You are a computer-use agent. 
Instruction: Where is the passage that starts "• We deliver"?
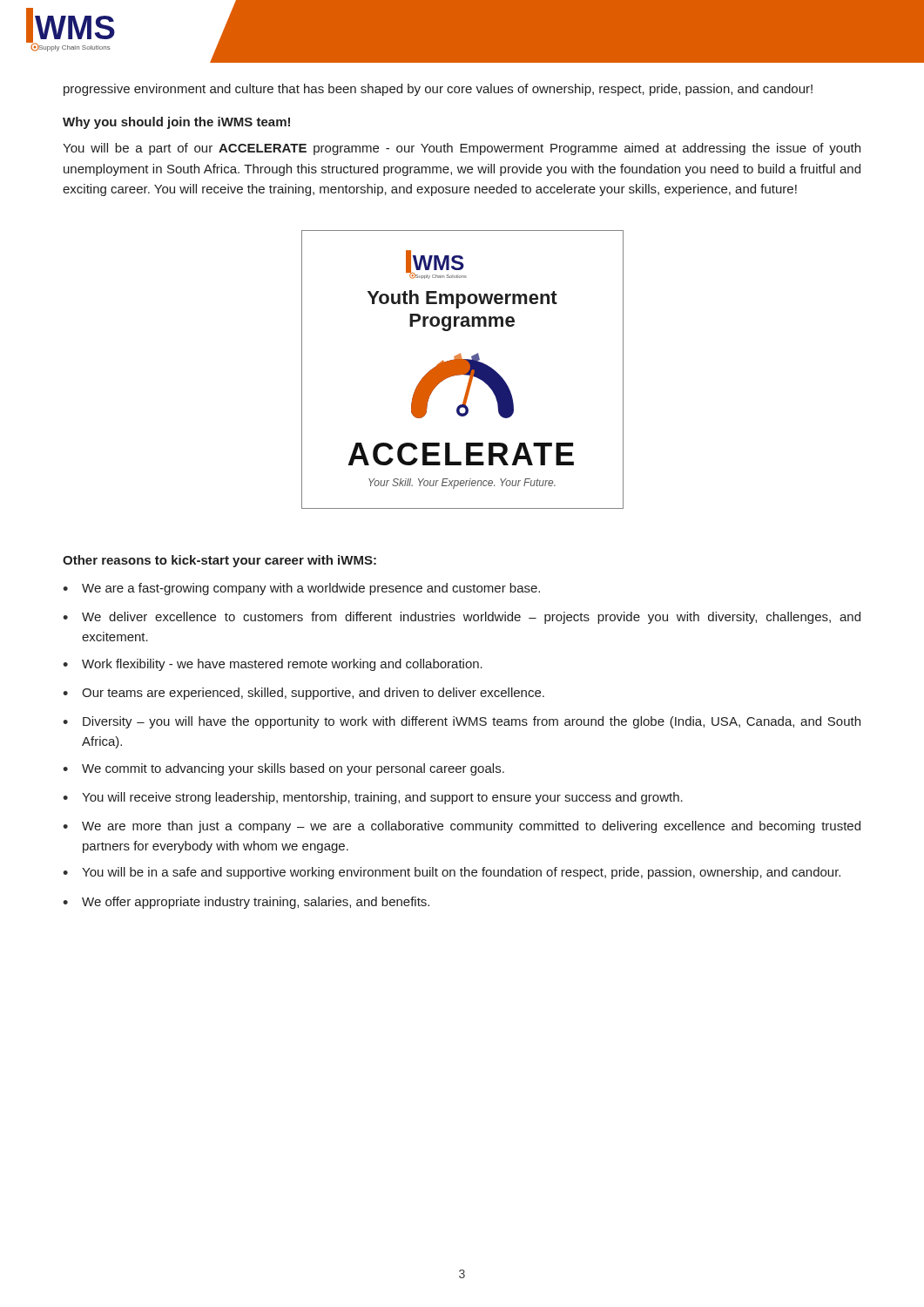pos(462,627)
